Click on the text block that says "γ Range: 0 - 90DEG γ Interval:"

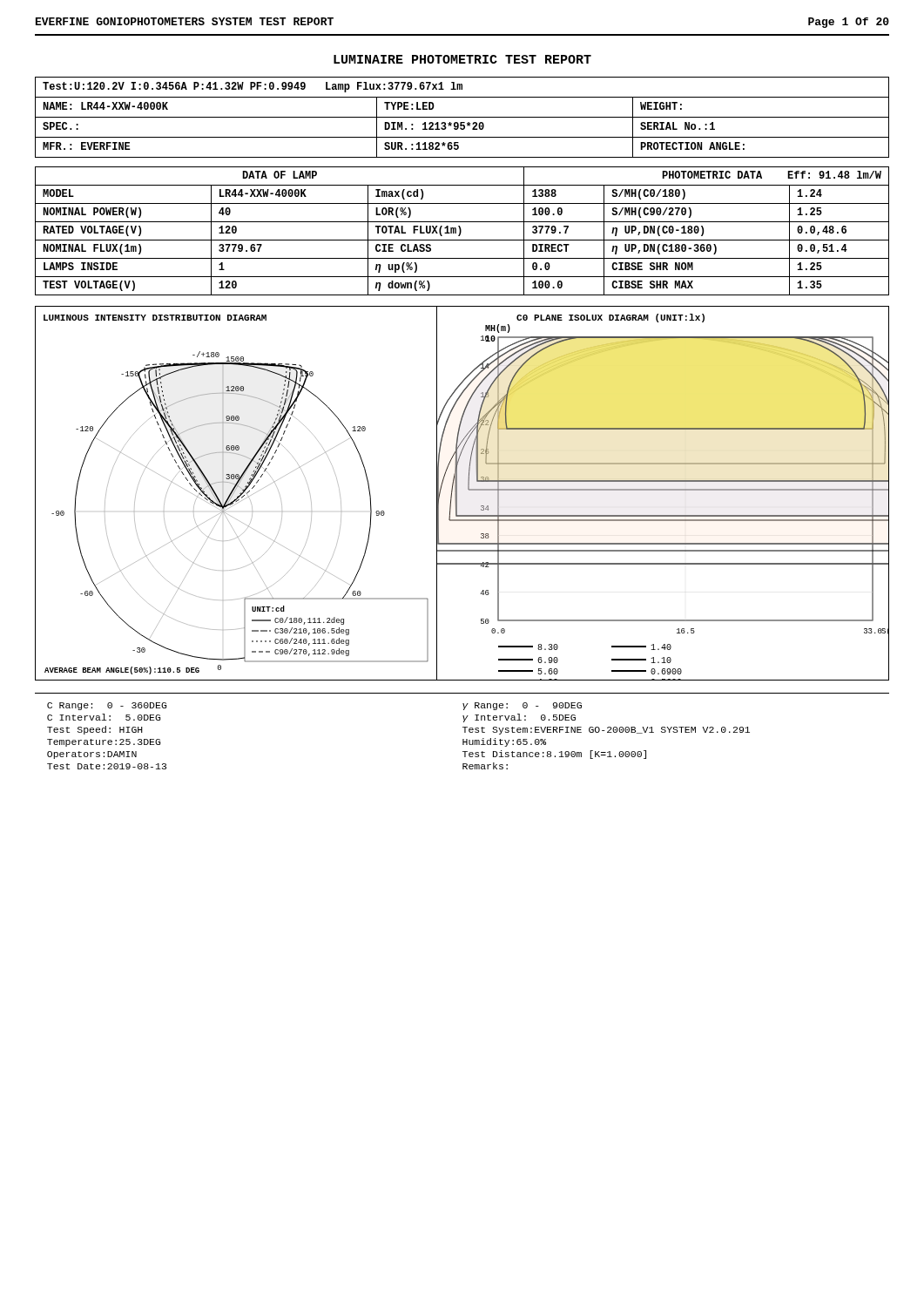click(x=676, y=736)
